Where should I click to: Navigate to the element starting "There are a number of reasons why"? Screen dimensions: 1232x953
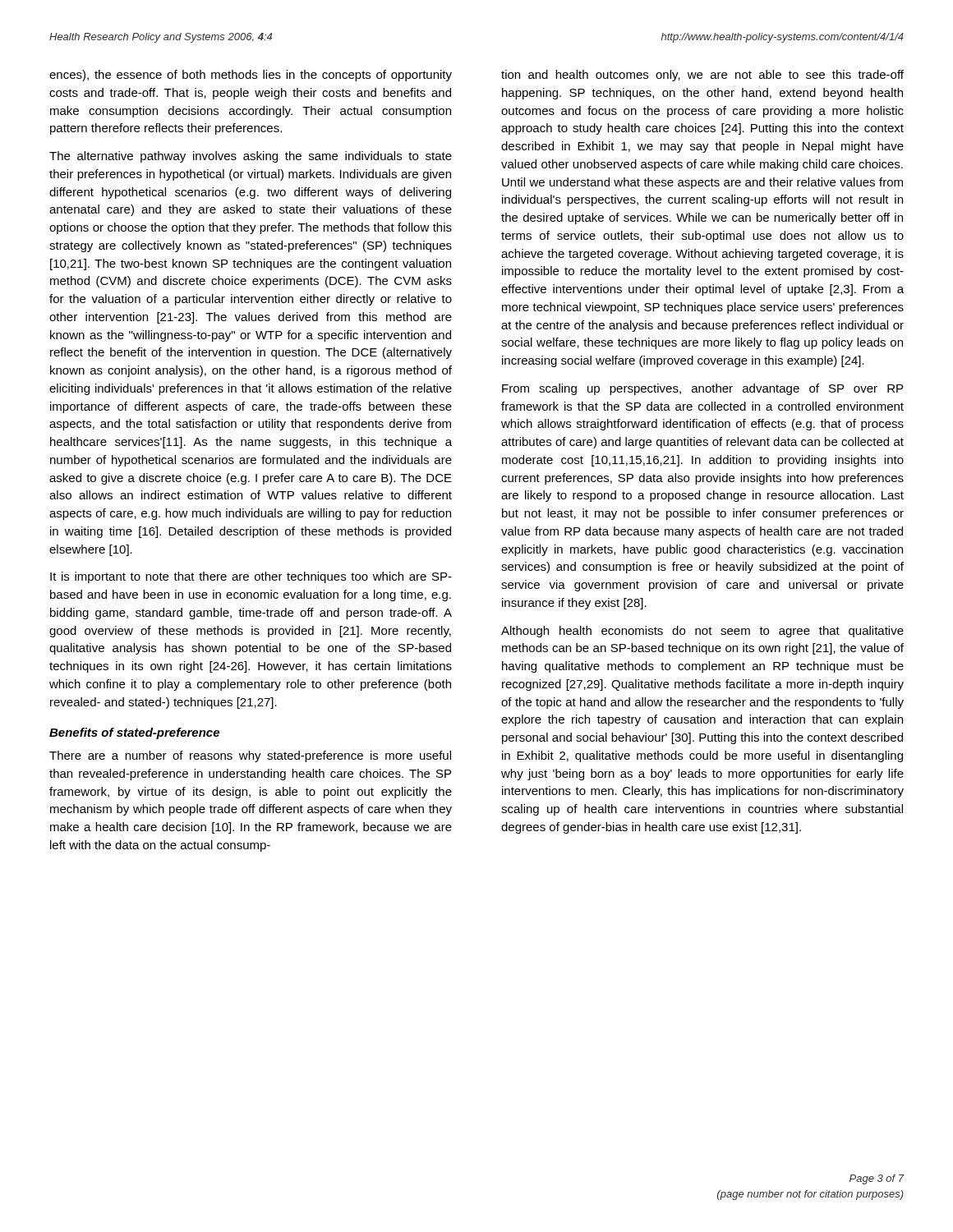point(251,800)
